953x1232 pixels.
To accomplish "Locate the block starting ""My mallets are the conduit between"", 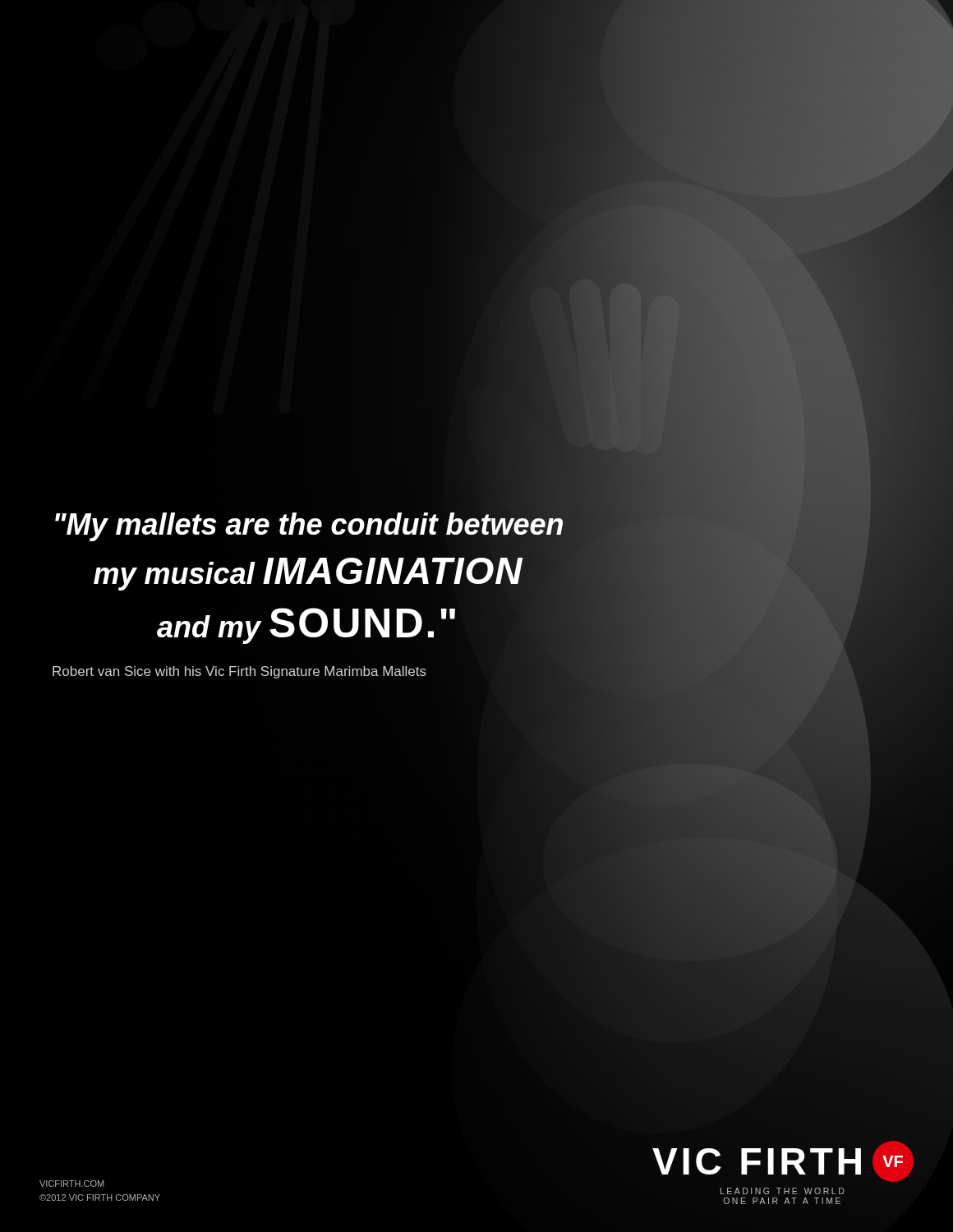I will coord(308,578).
